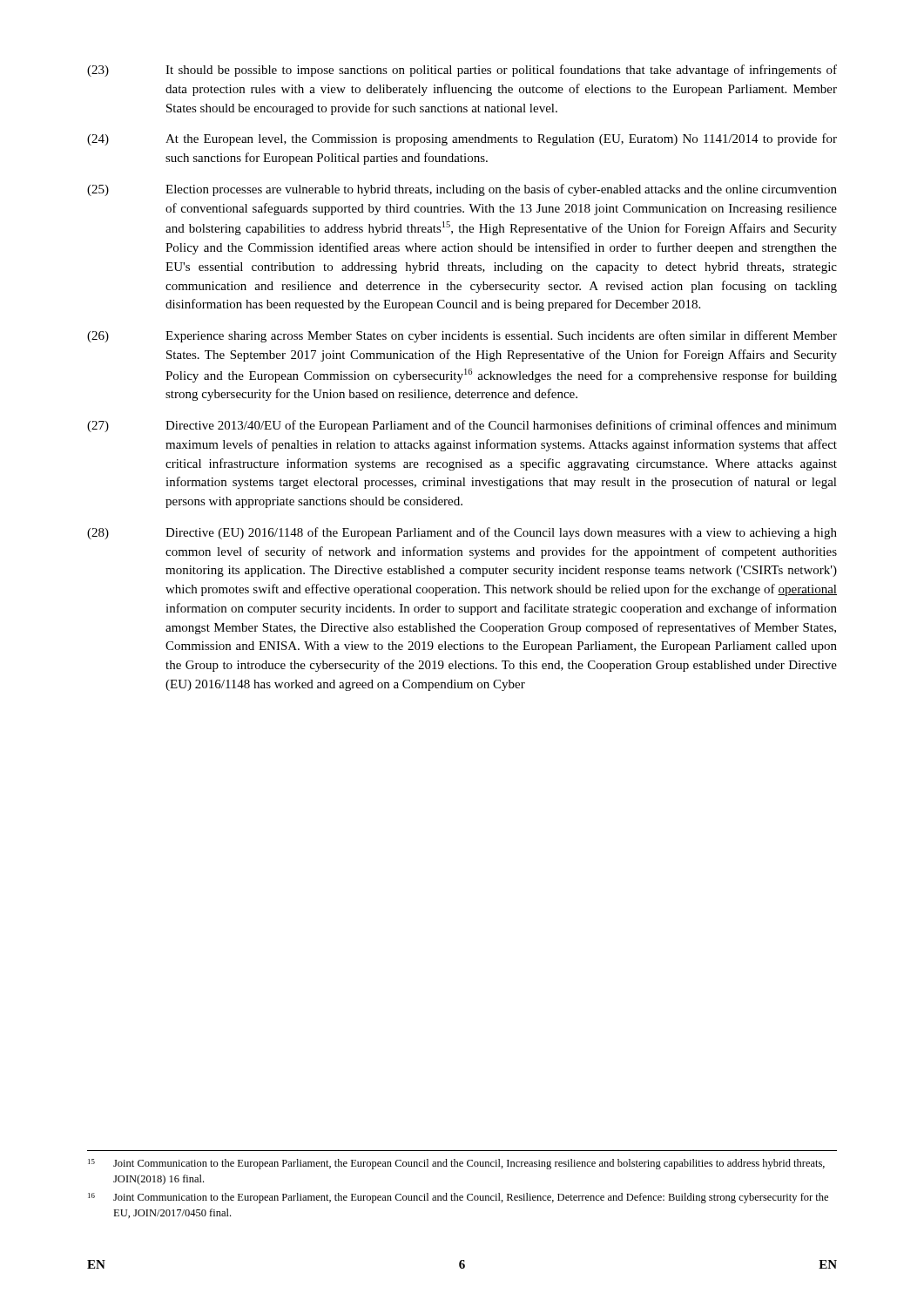Screen dimensions: 1307x924
Task: Click the passage that begins "(23) It should be possible to impose"
Action: tap(462, 89)
